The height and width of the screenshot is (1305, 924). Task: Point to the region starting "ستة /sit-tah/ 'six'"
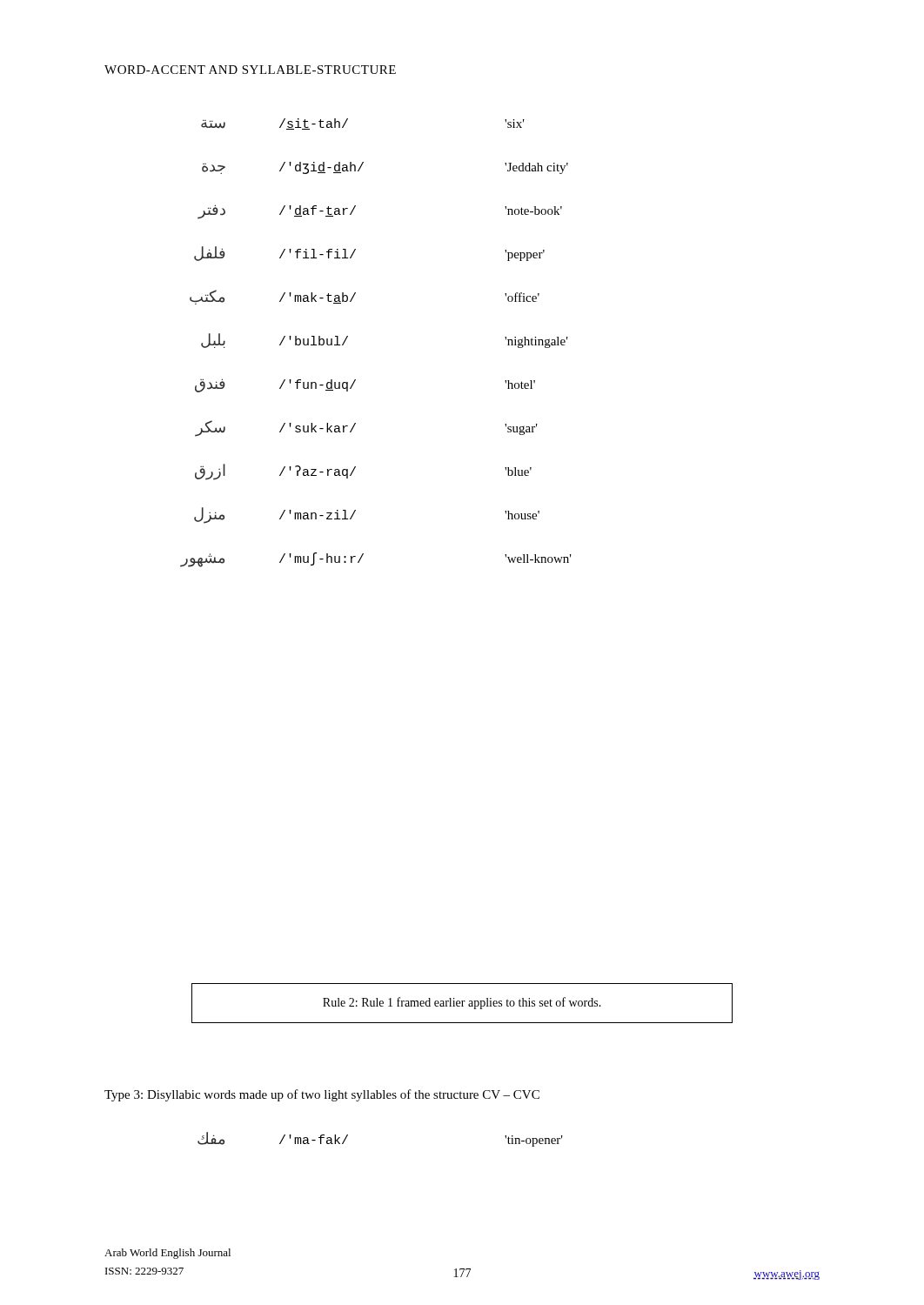click(314, 123)
